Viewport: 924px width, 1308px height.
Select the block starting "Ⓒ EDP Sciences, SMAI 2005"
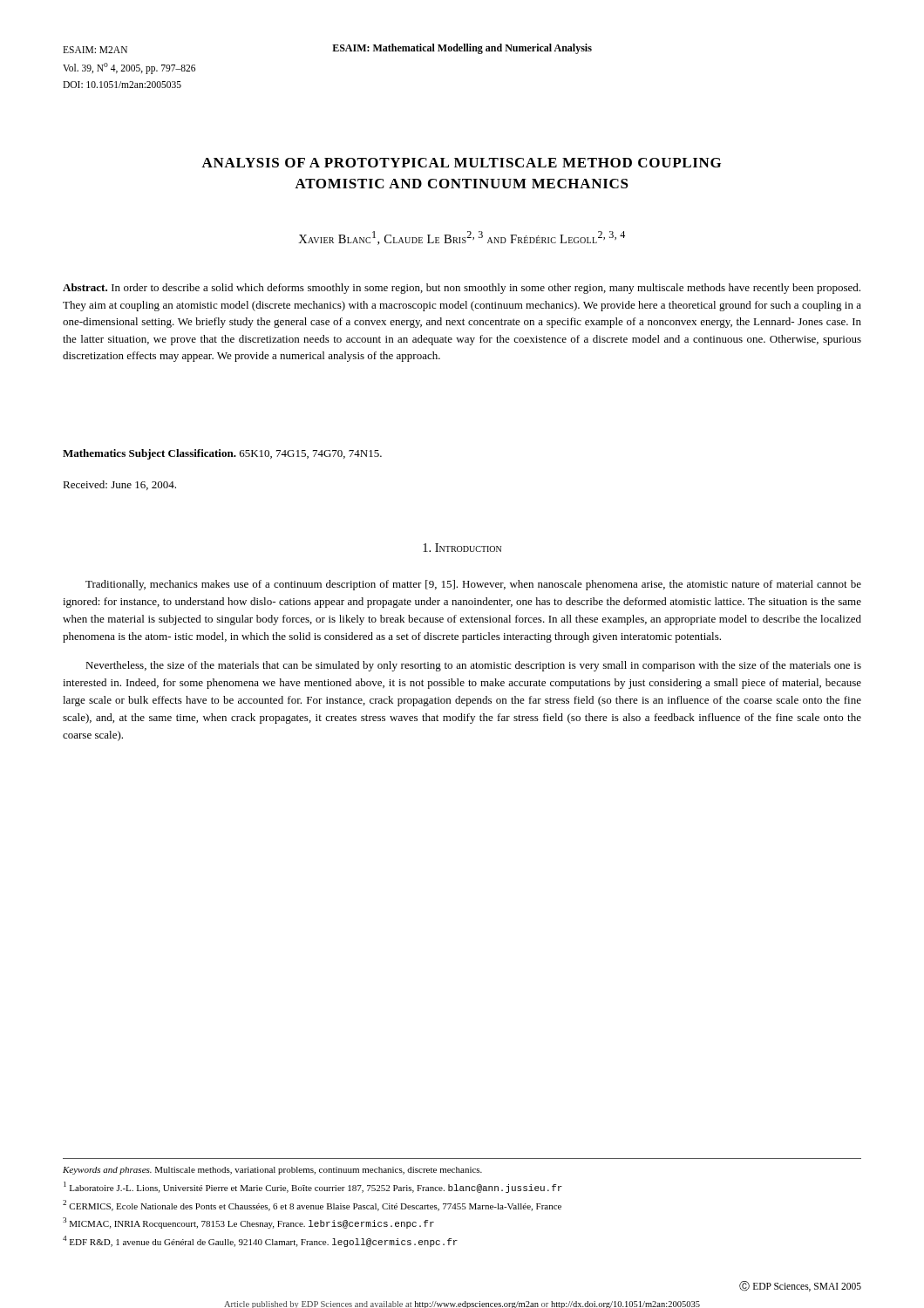tap(800, 1286)
